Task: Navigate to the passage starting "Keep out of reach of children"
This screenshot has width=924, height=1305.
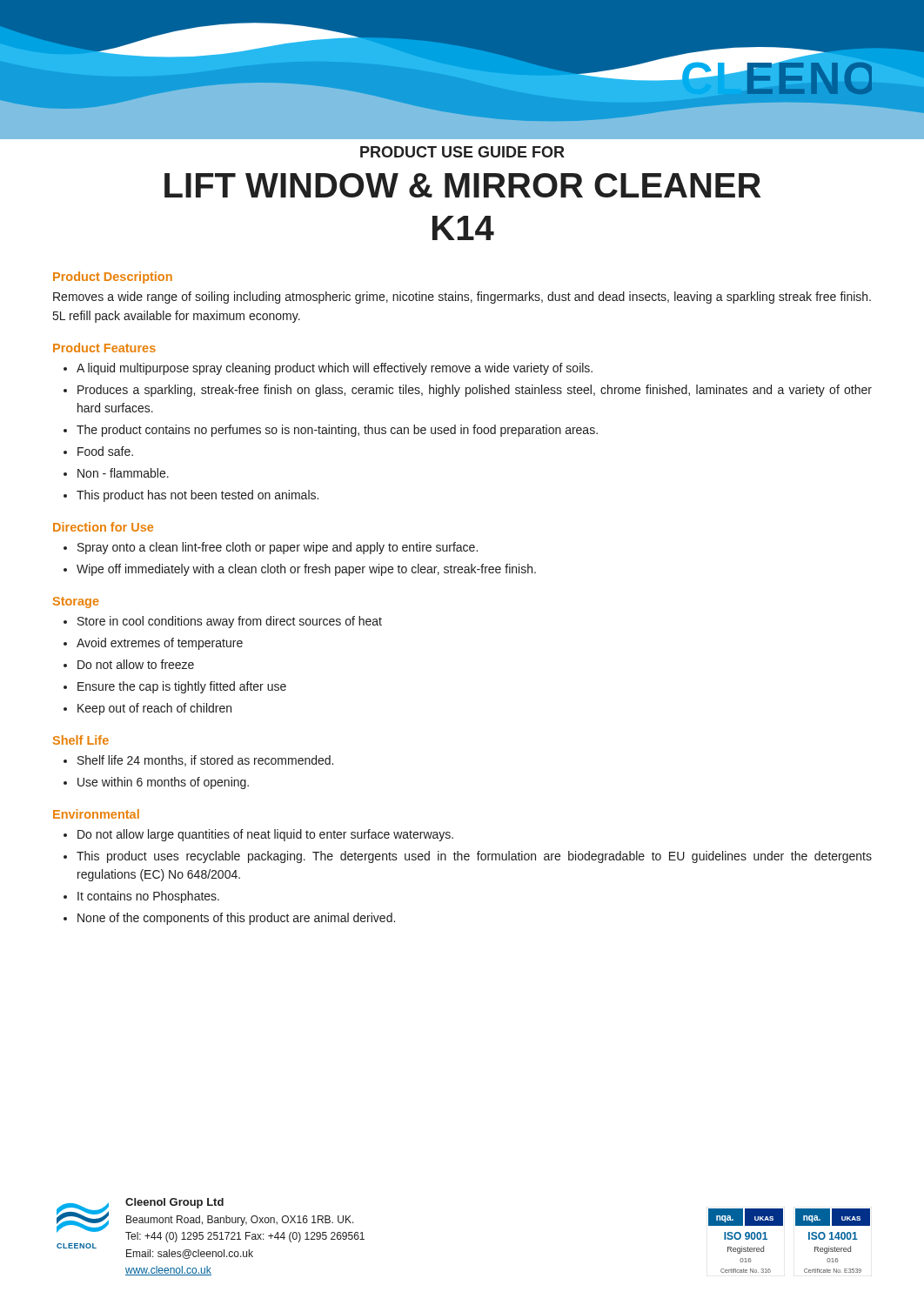Action: [154, 708]
